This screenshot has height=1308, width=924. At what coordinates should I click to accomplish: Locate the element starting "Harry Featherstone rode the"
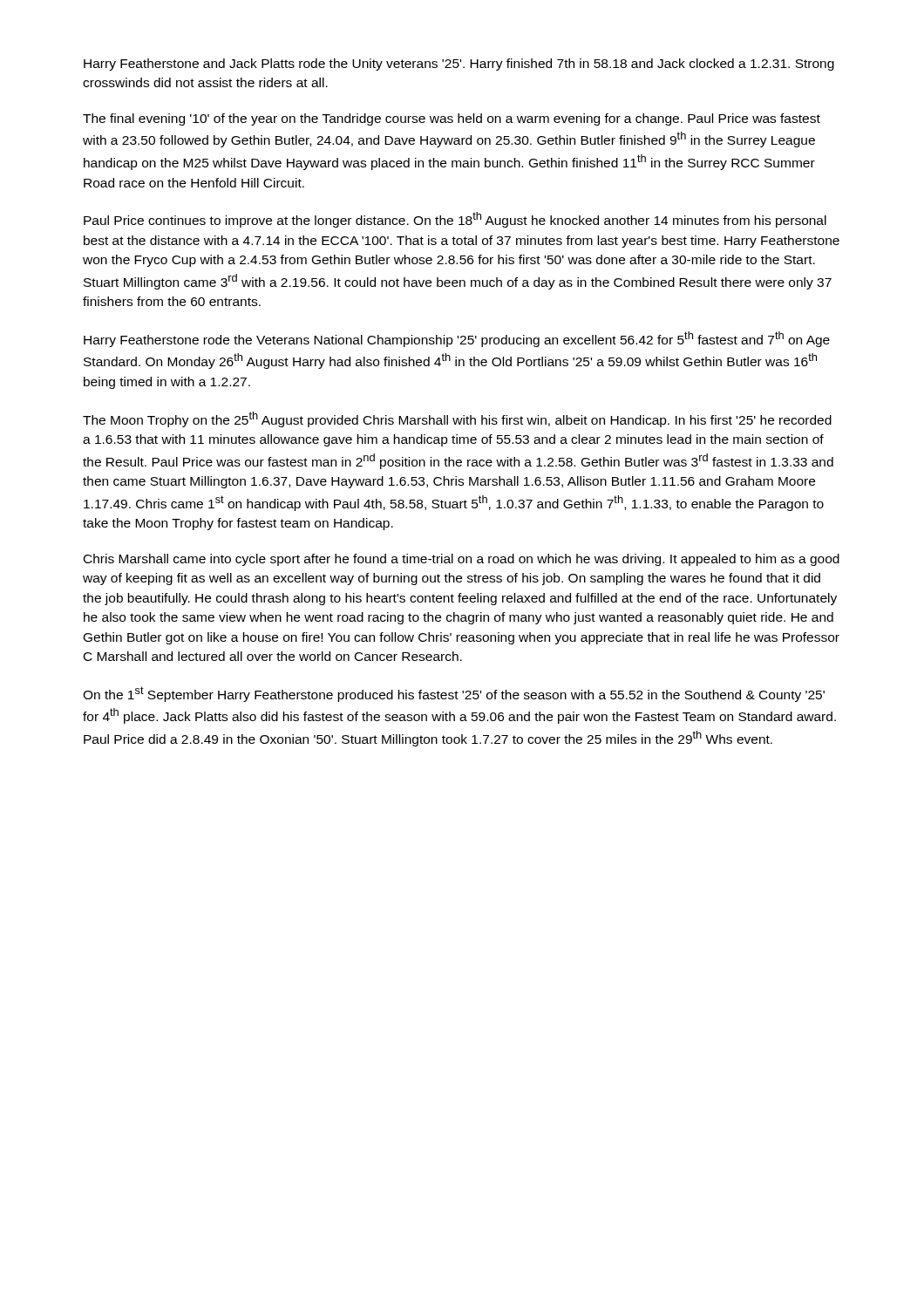pyautogui.click(x=456, y=359)
